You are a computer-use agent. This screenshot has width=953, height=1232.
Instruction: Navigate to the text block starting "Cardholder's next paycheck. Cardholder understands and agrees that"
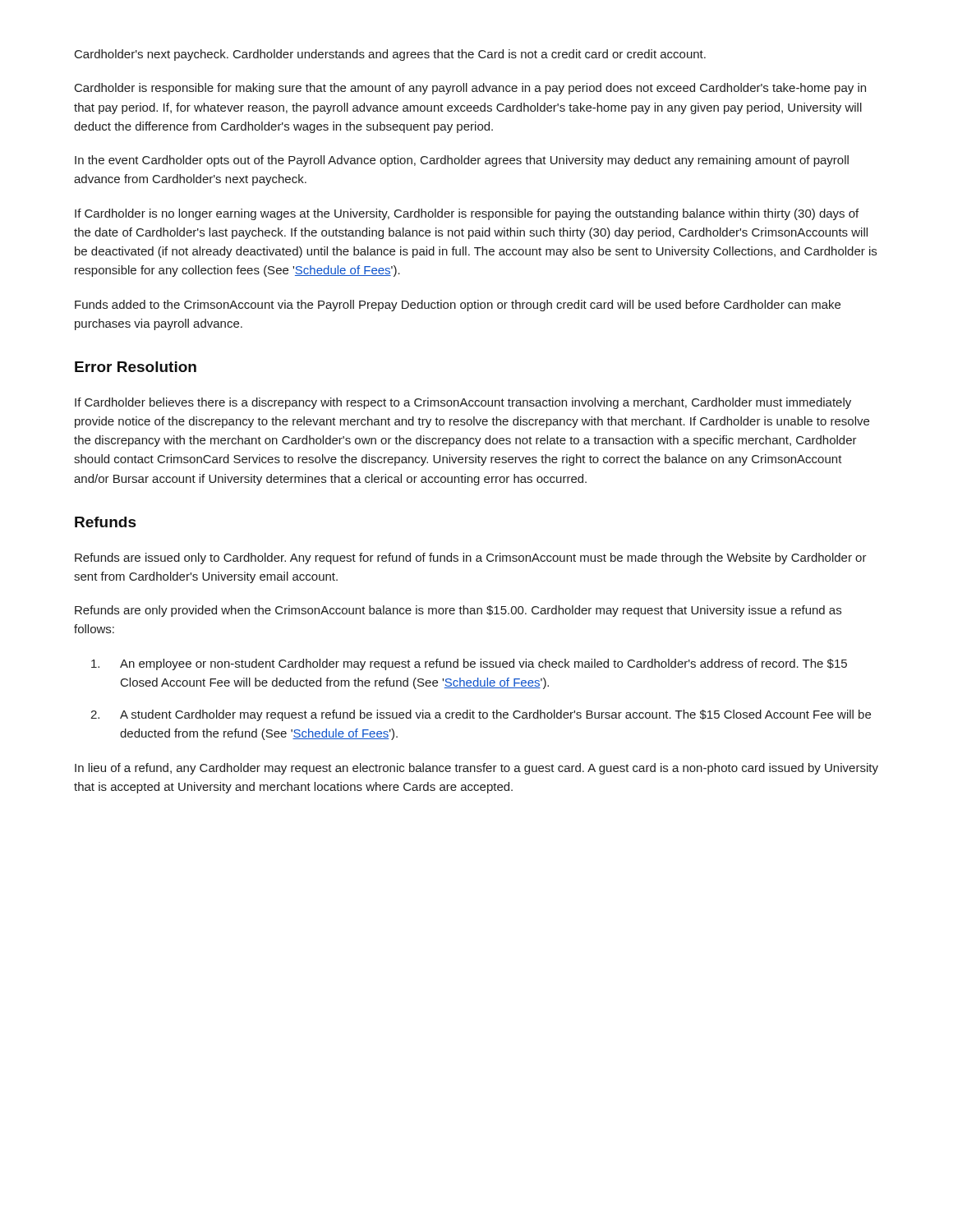[390, 54]
